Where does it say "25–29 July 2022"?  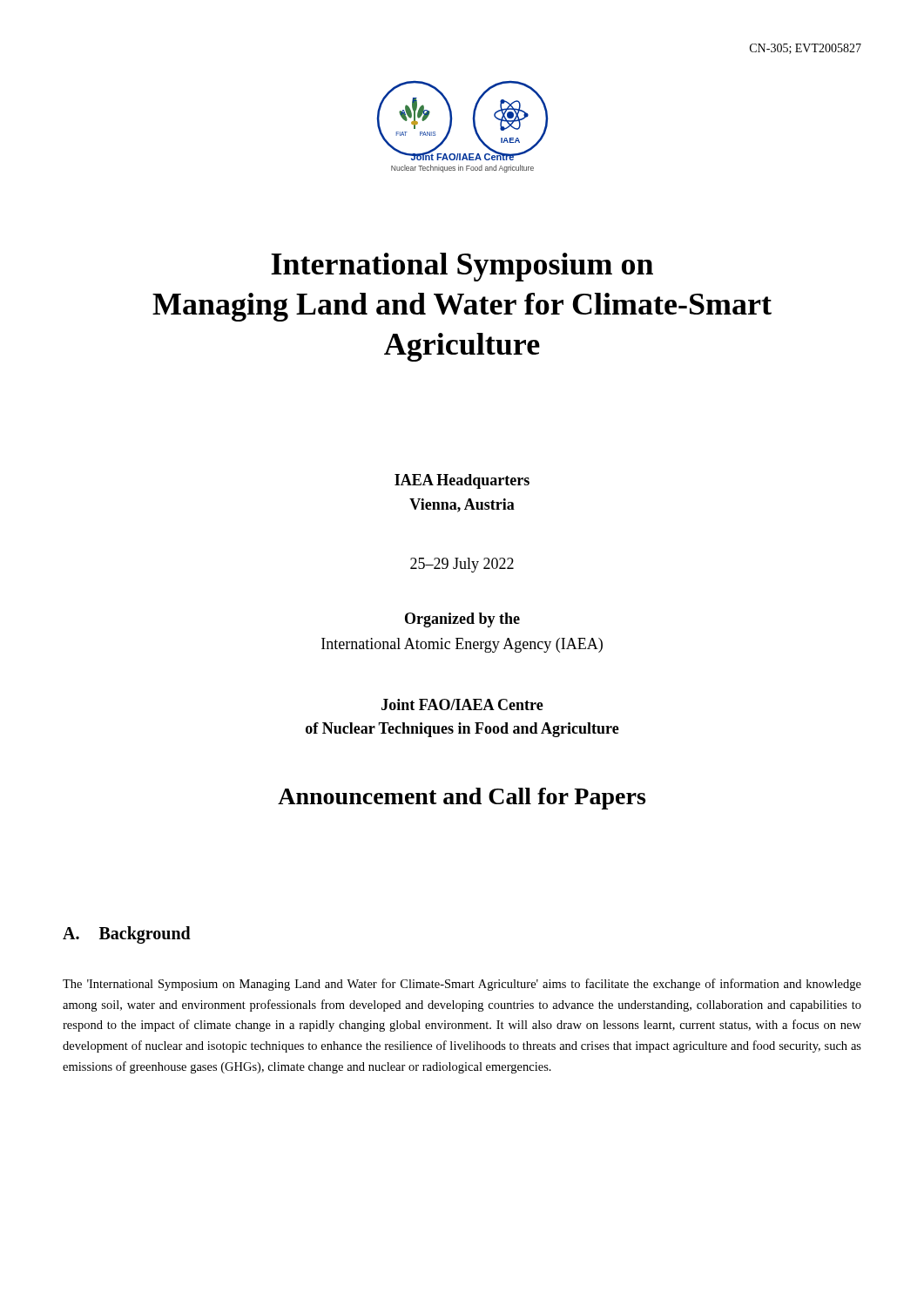(x=462, y=564)
